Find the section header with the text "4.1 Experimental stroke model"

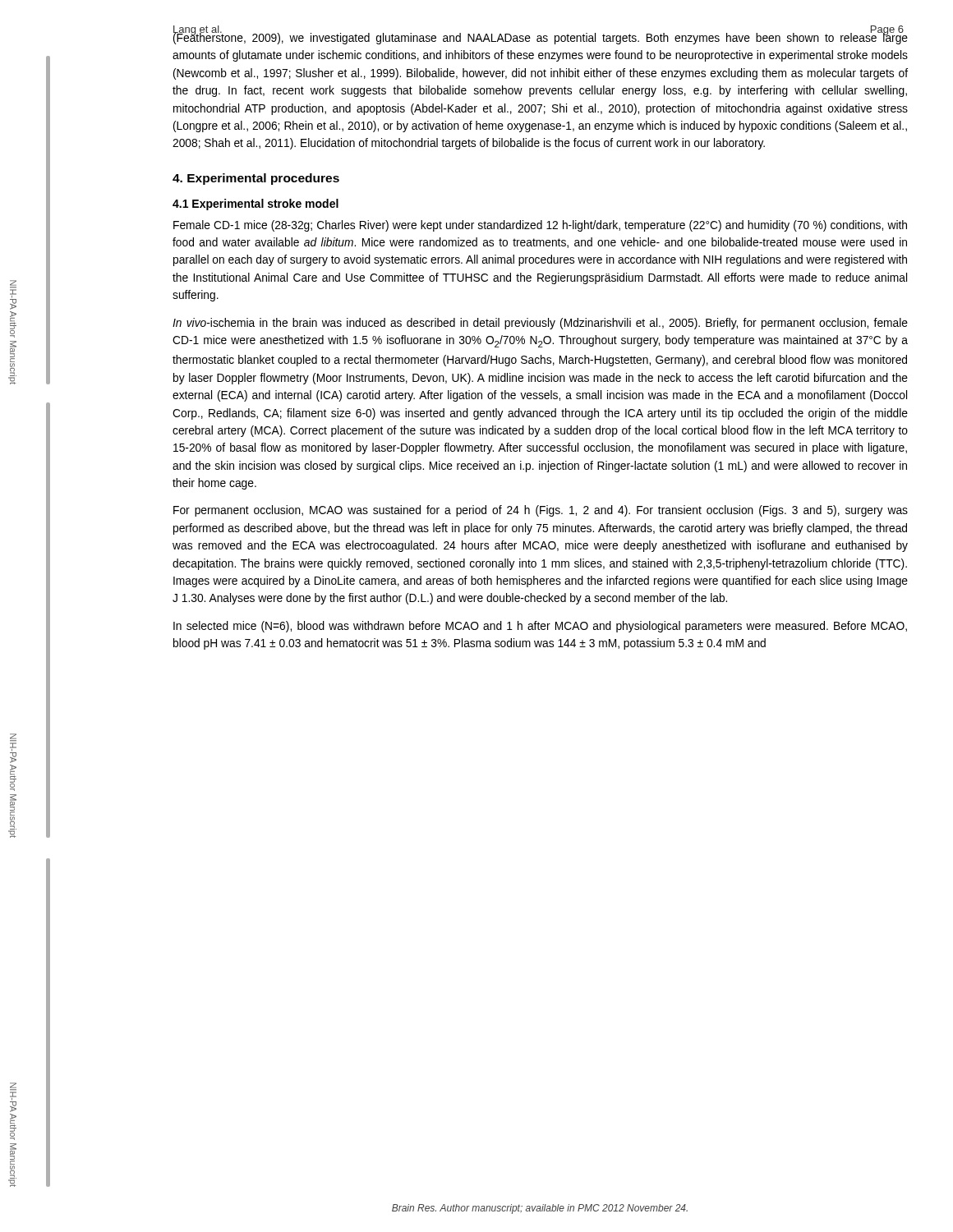(x=256, y=203)
